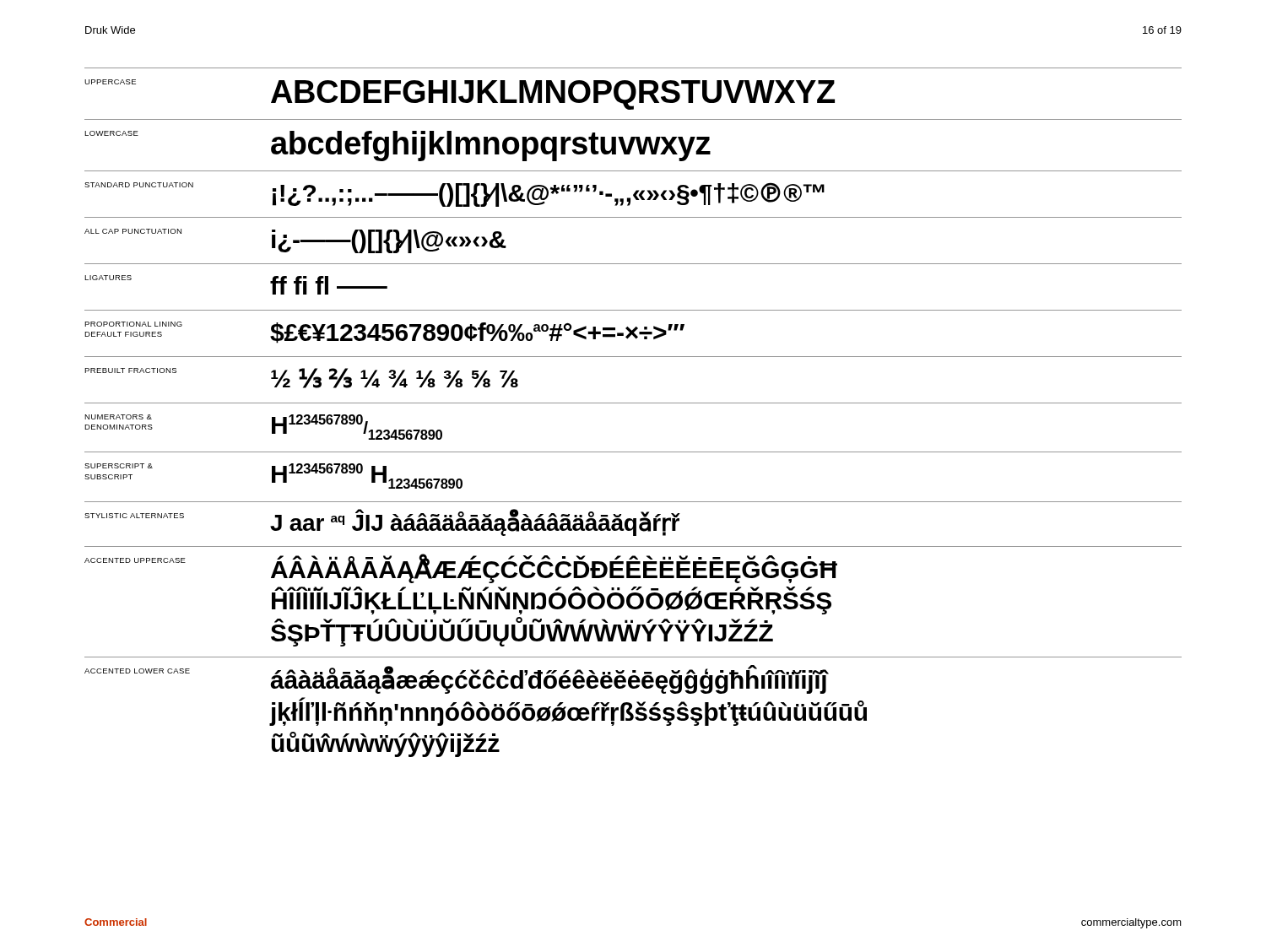The image size is (1266, 952).
Task: Click on the region starting "H1234567890 H1234567890"
Action: pos(366,476)
